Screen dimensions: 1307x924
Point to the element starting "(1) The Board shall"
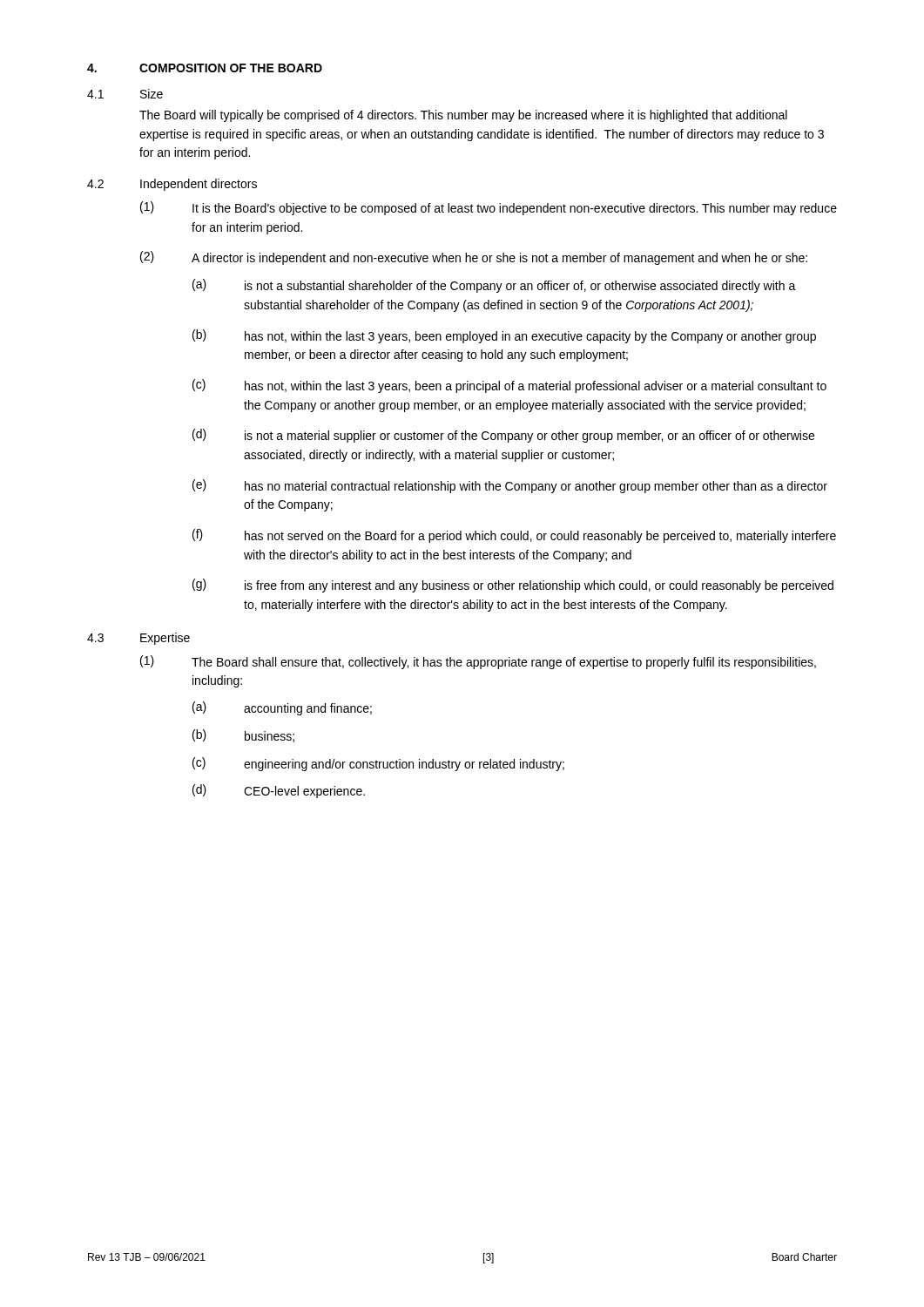pyautogui.click(x=488, y=672)
